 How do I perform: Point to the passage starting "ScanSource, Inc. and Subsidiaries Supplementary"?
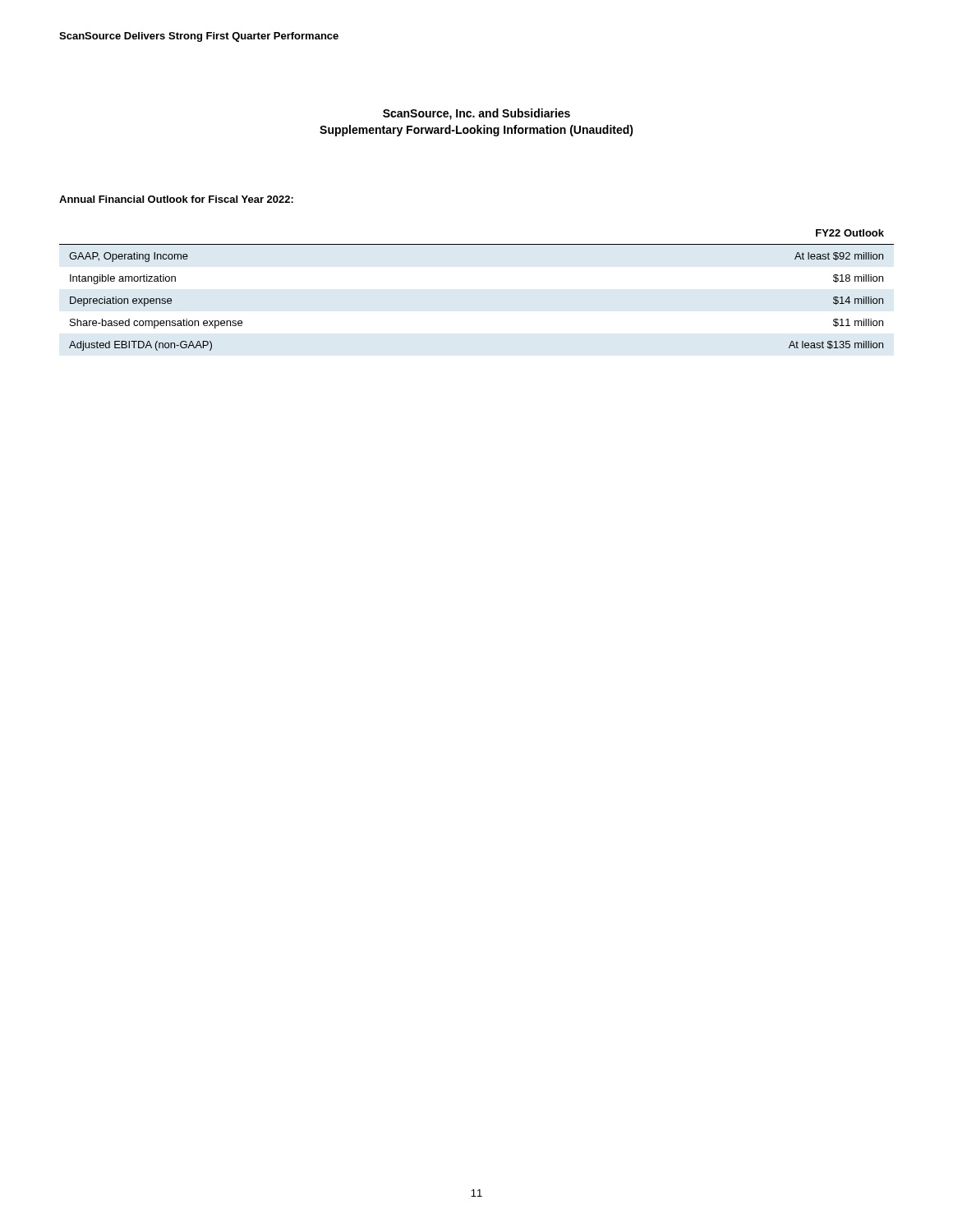476,122
